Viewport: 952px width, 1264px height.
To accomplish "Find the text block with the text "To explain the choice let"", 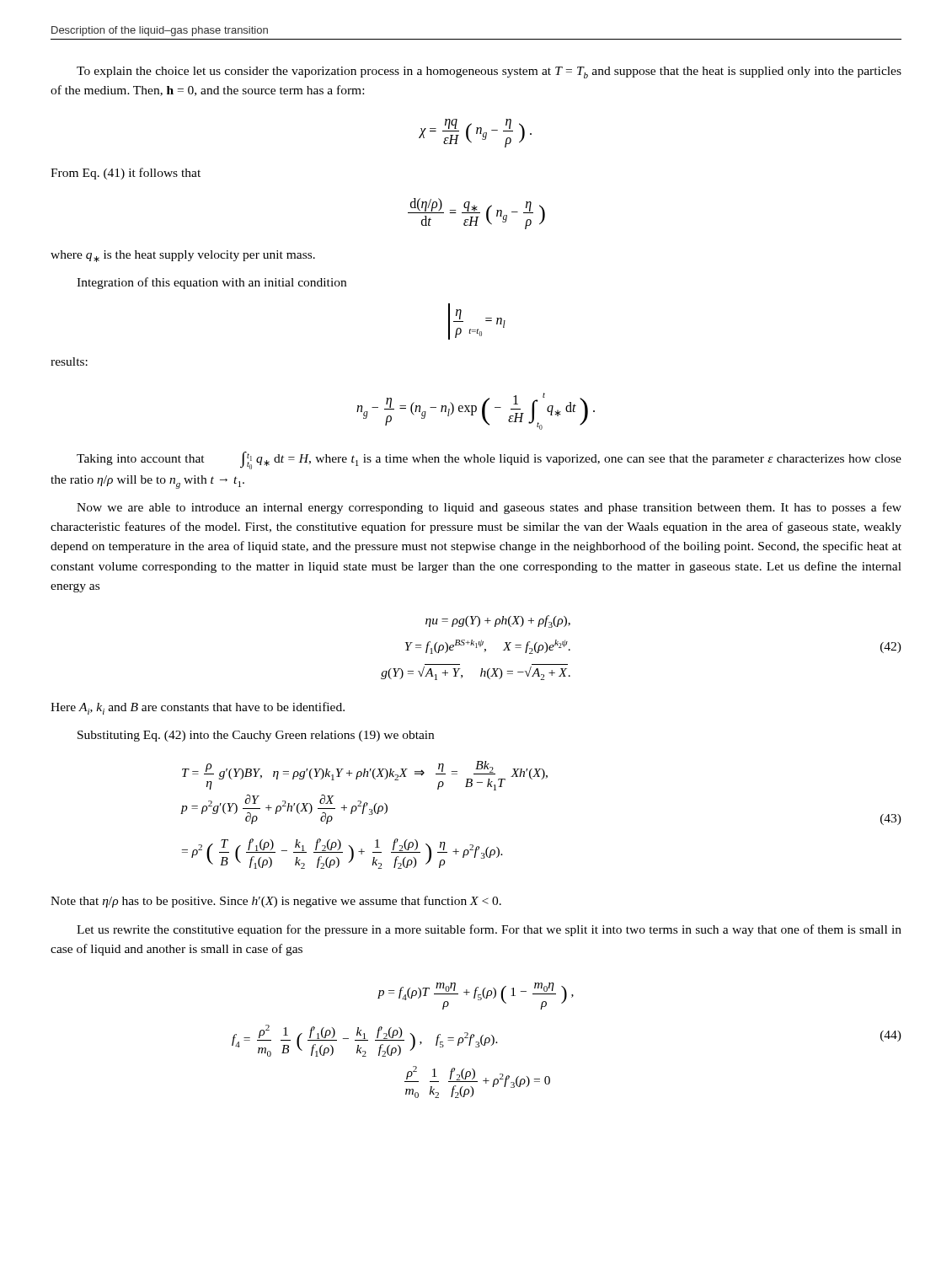I will click(476, 80).
